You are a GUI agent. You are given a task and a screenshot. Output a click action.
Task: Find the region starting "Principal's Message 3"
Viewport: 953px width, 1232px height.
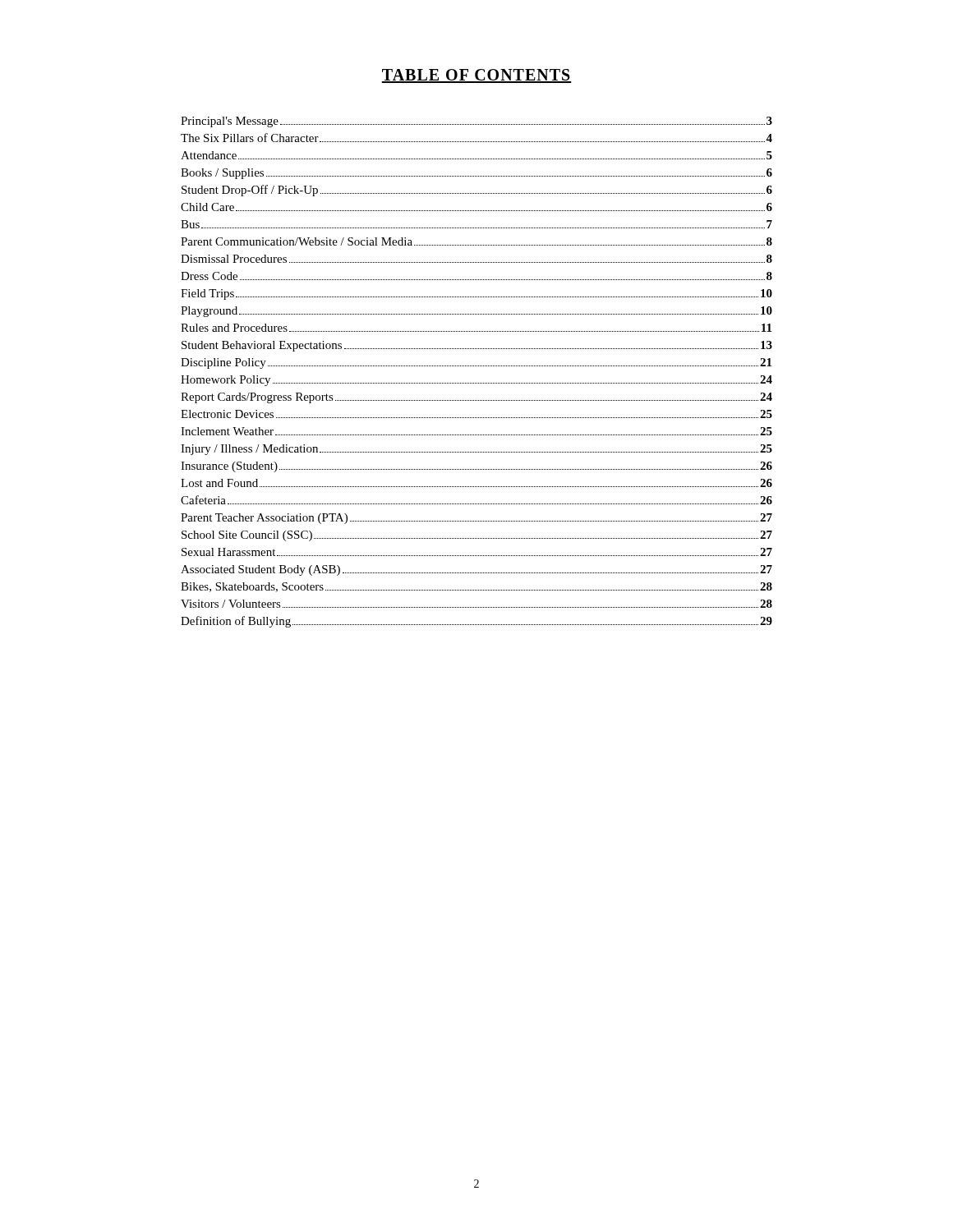pyautogui.click(x=476, y=121)
